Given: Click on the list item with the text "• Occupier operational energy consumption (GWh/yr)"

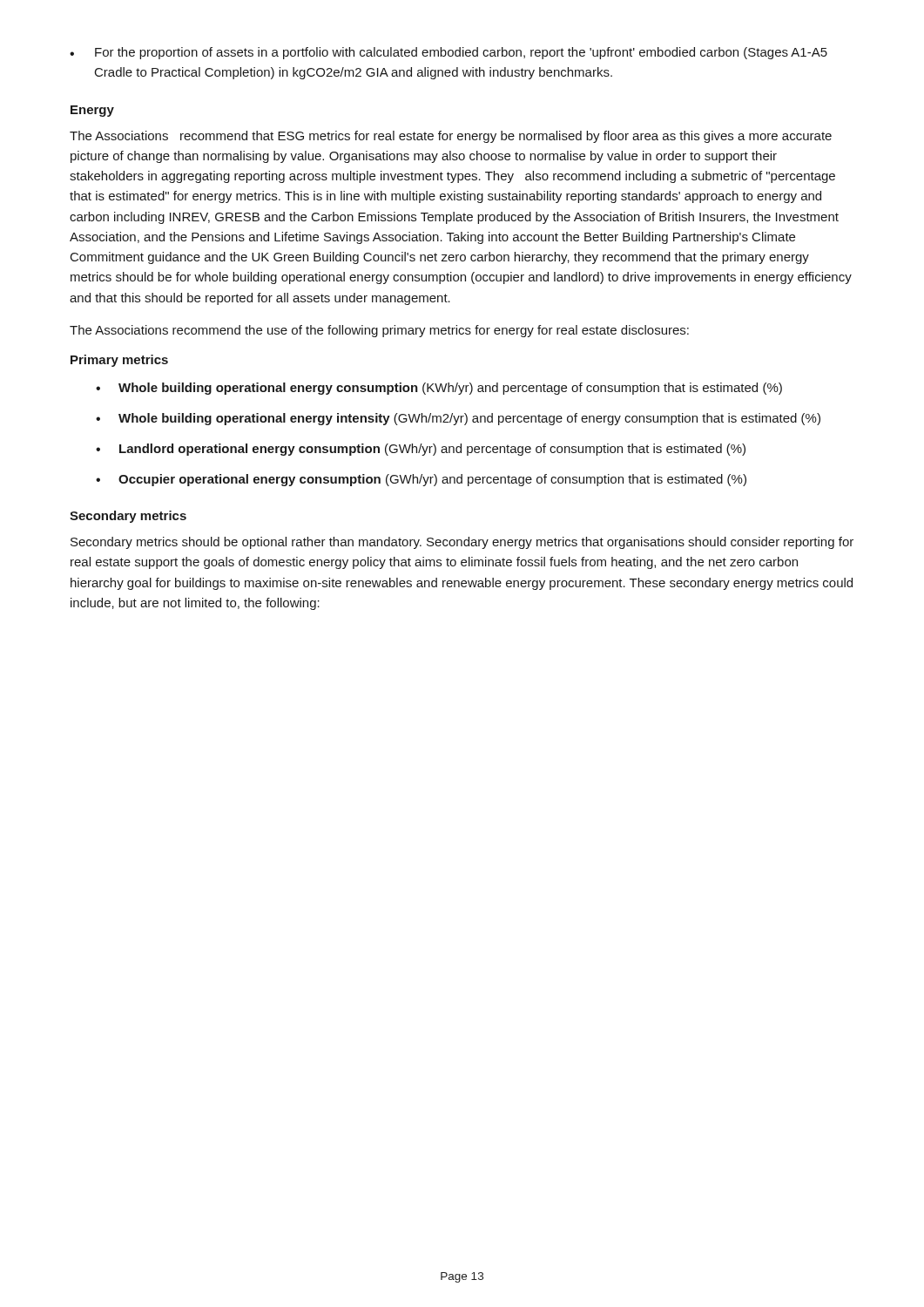Looking at the screenshot, I should pyautogui.click(x=421, y=480).
